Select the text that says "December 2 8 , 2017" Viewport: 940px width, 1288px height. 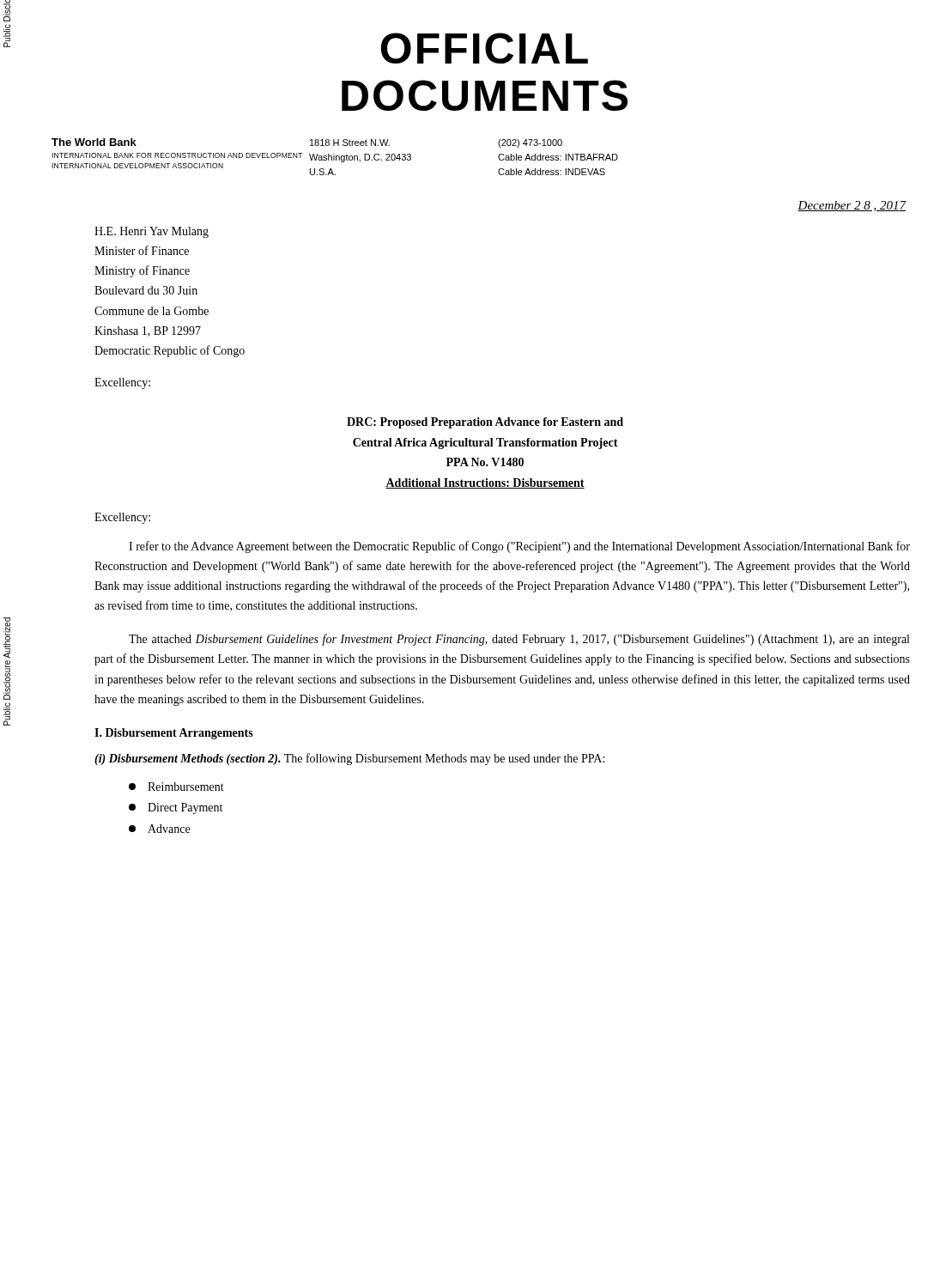852,205
